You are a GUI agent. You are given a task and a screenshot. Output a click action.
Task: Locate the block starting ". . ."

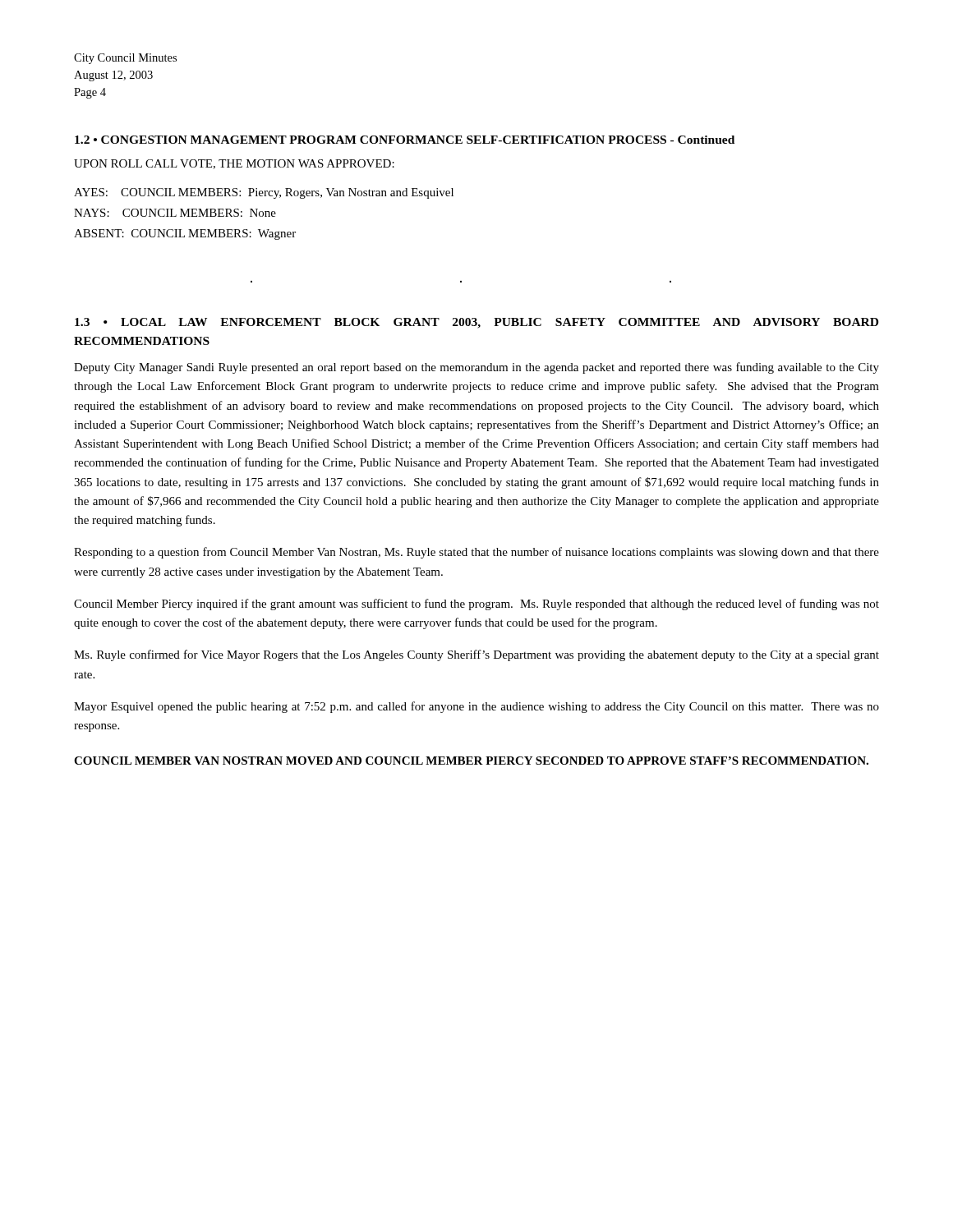[x=461, y=282]
